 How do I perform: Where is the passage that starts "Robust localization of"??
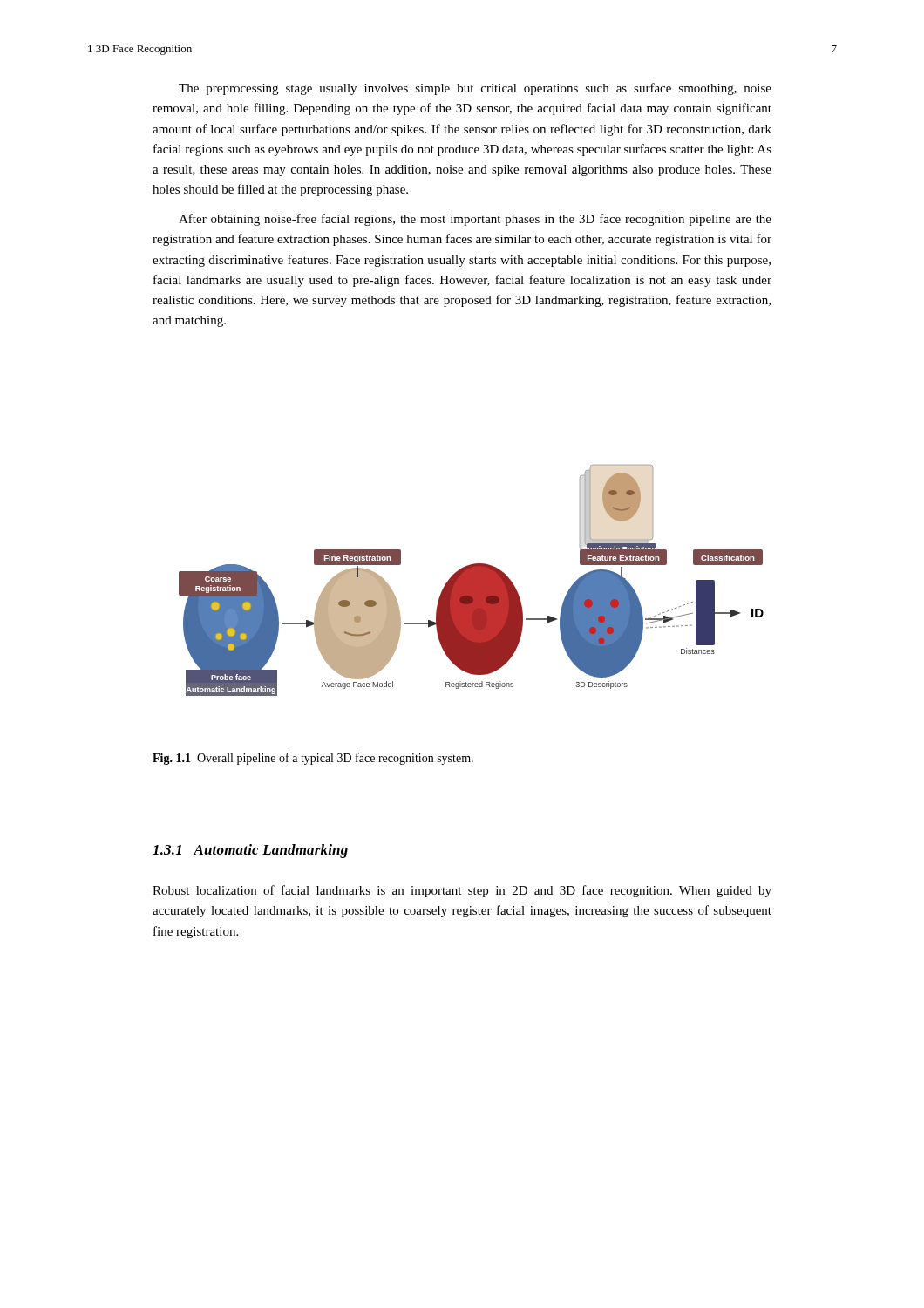pos(462,911)
